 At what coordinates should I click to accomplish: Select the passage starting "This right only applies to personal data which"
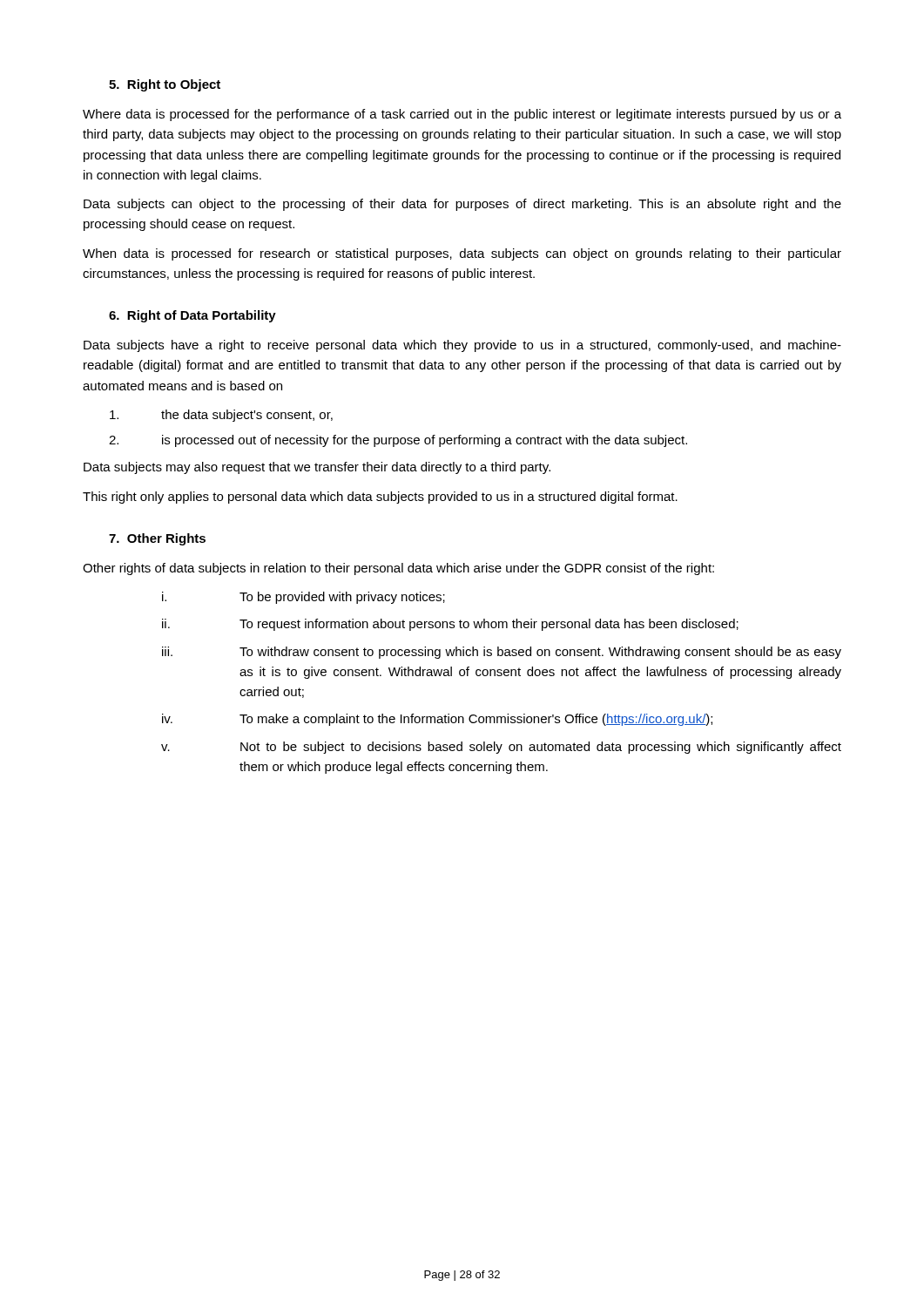[x=380, y=496]
